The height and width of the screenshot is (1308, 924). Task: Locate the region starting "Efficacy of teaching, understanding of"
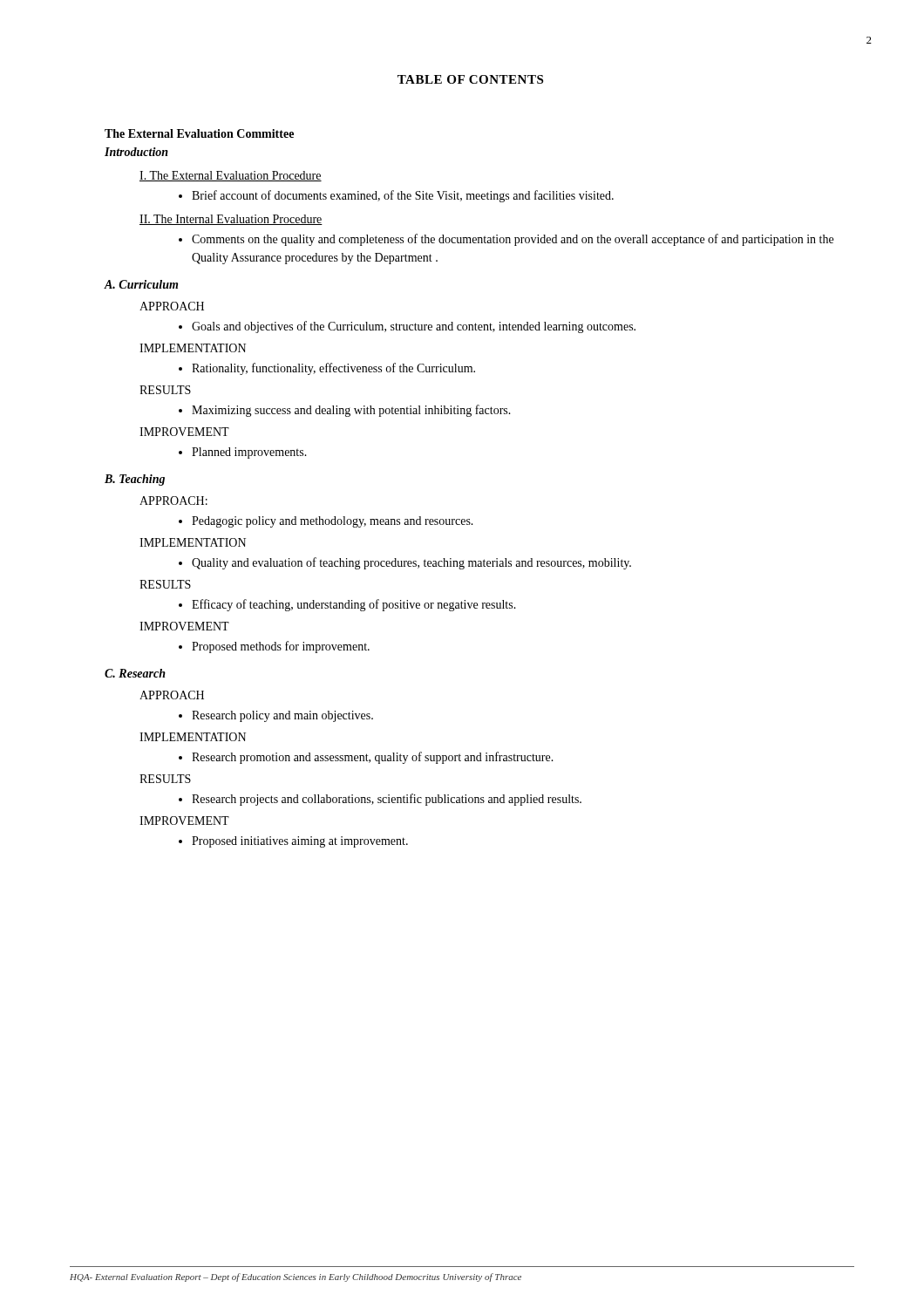pyautogui.click(x=506, y=604)
